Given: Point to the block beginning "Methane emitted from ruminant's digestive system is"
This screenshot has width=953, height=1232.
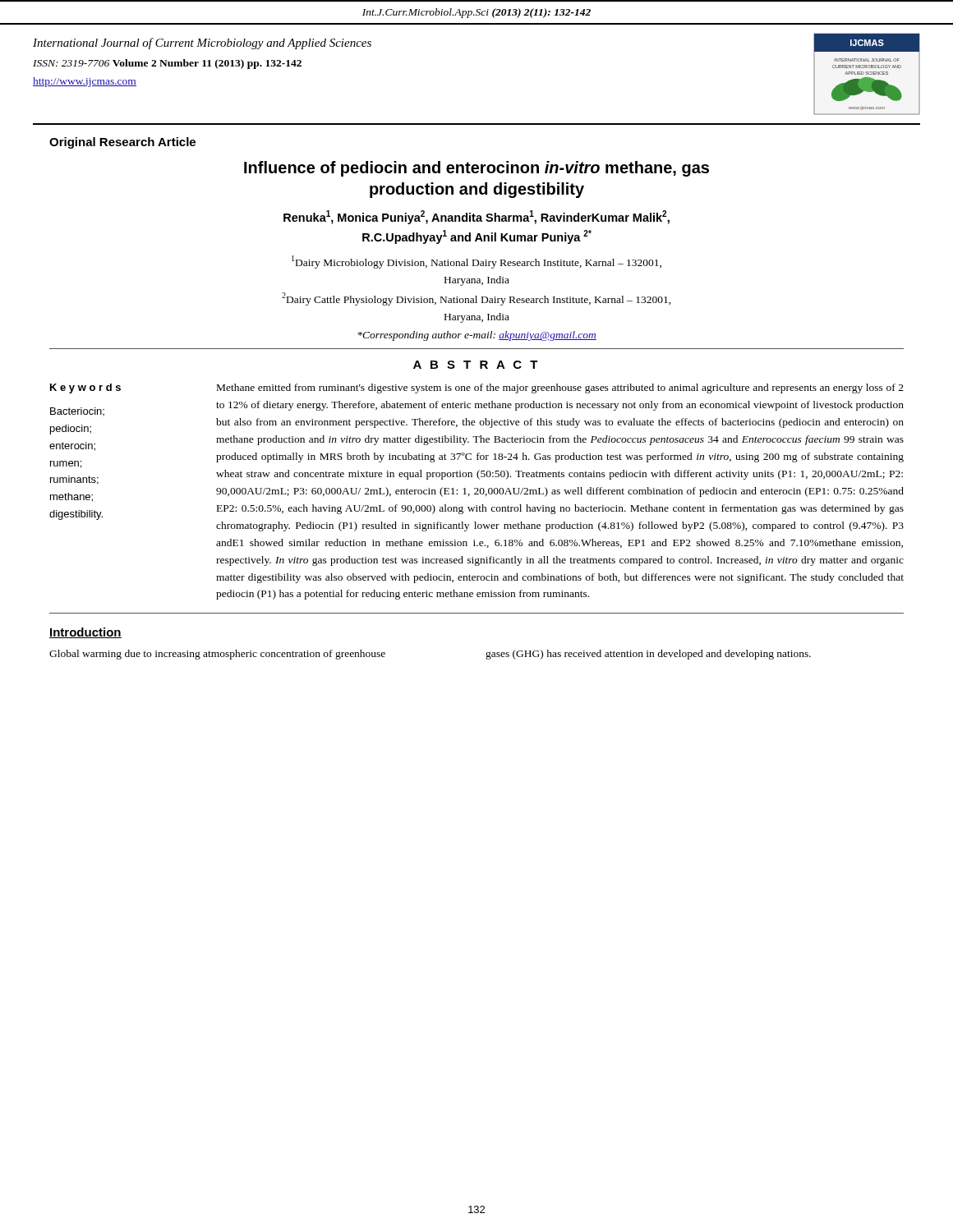Looking at the screenshot, I should [560, 491].
